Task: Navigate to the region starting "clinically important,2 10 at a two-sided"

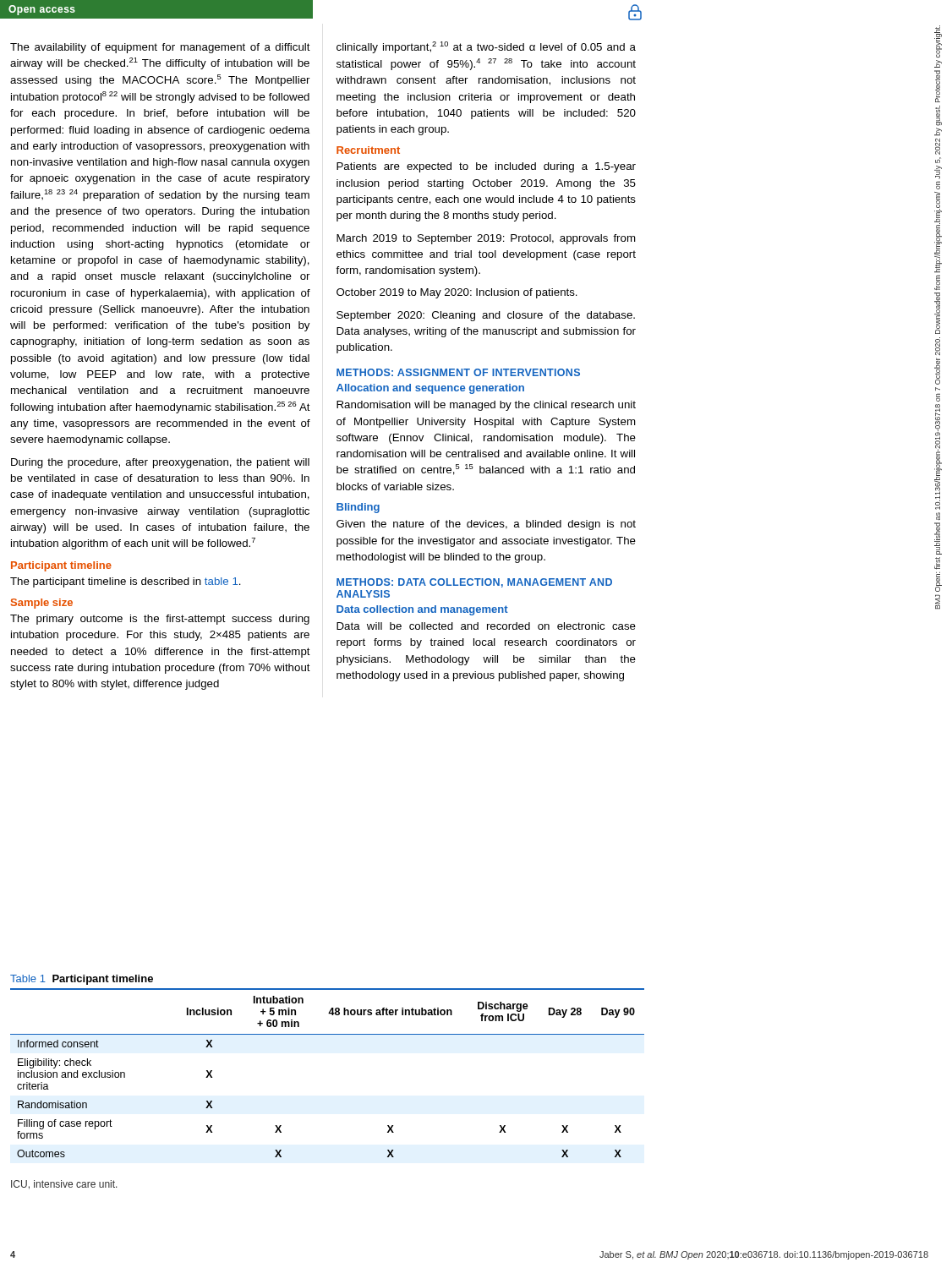Action: point(486,88)
